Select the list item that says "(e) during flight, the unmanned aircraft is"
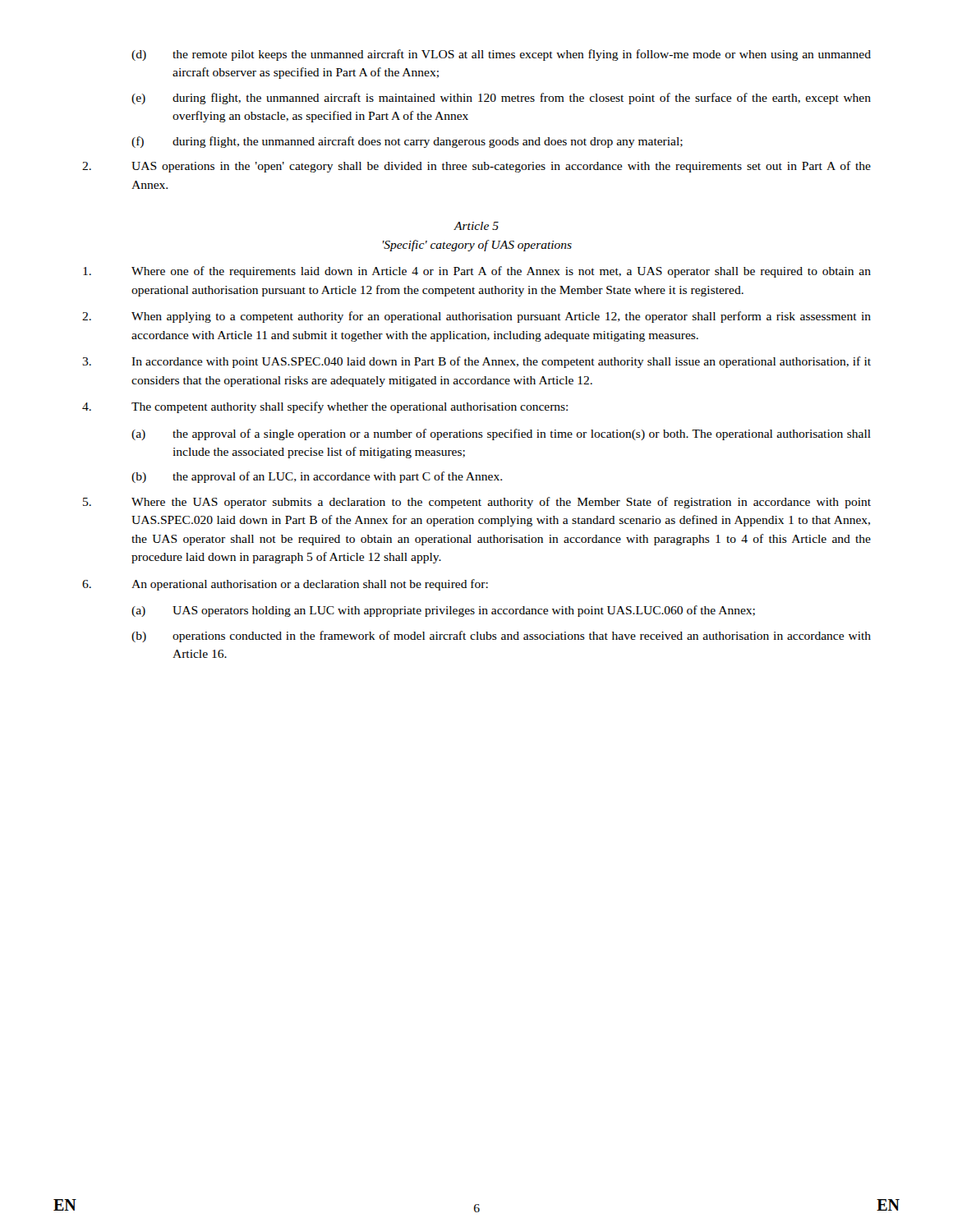Viewport: 953px width, 1232px height. (501, 107)
